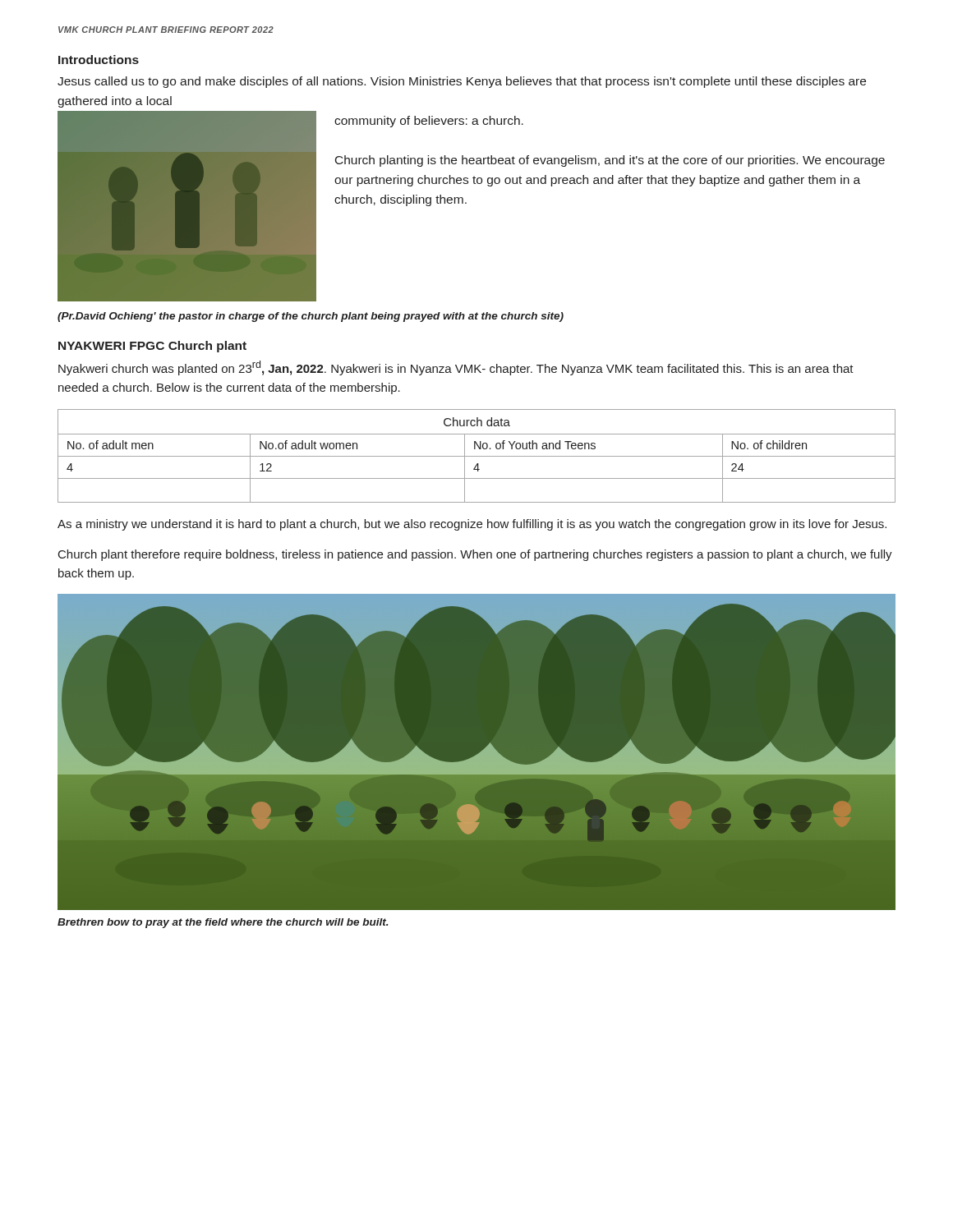The width and height of the screenshot is (953, 1232).
Task: Select the table that reads "Church data"
Action: click(x=476, y=455)
